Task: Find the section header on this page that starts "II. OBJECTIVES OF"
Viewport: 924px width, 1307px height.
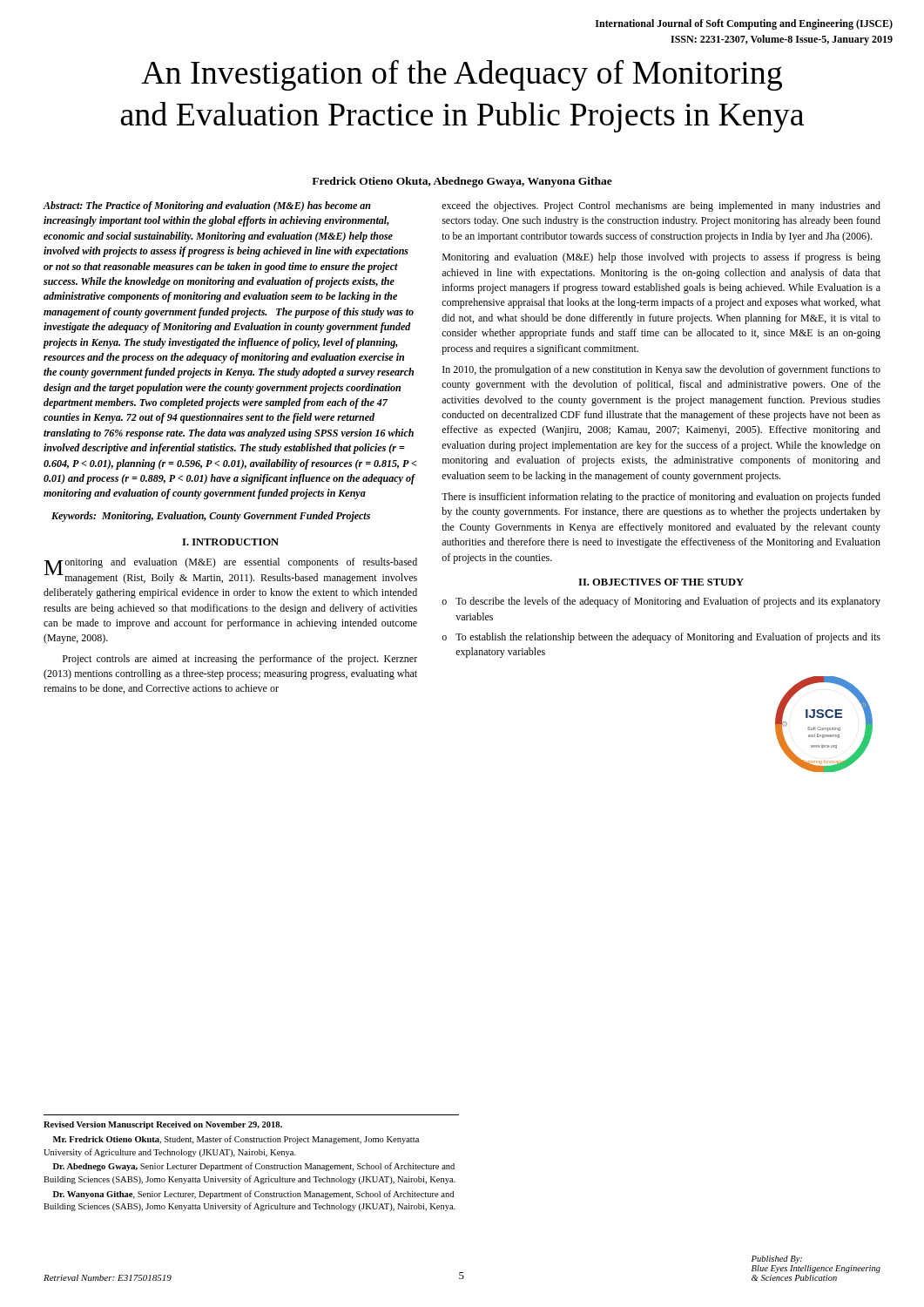Action: tap(661, 582)
